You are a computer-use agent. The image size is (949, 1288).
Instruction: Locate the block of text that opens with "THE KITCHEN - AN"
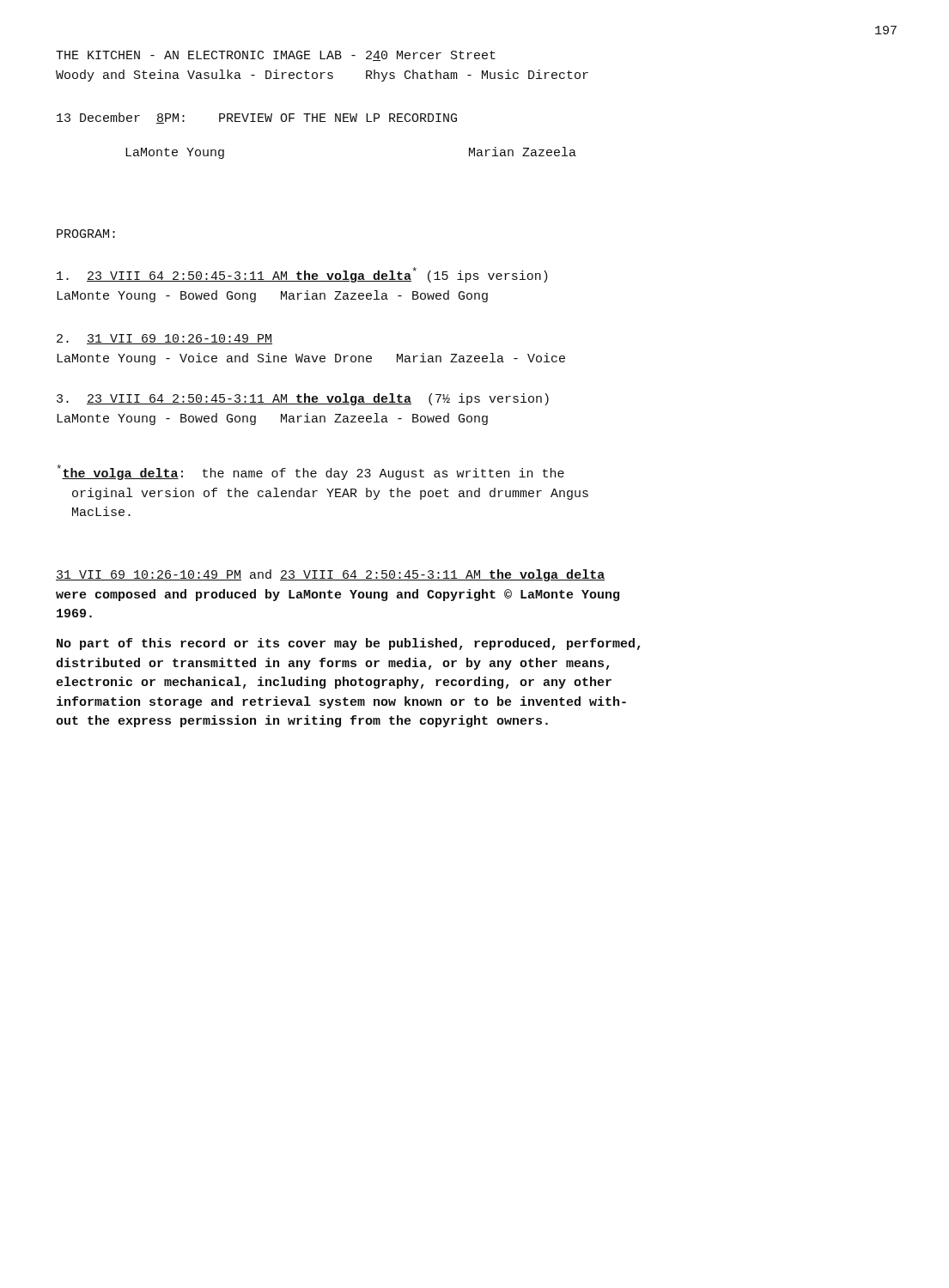click(x=464, y=67)
